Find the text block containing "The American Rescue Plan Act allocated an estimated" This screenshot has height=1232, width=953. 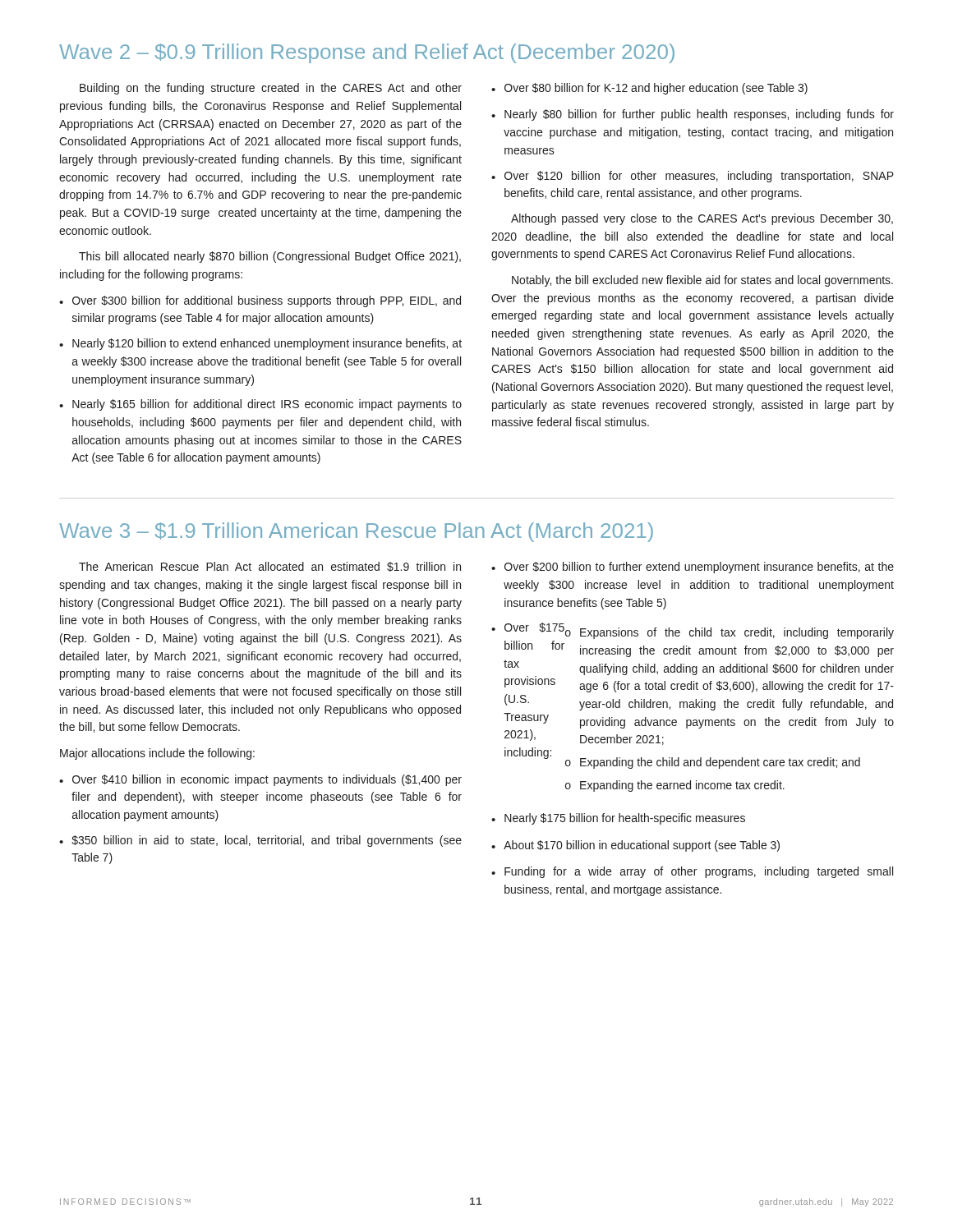(x=260, y=647)
